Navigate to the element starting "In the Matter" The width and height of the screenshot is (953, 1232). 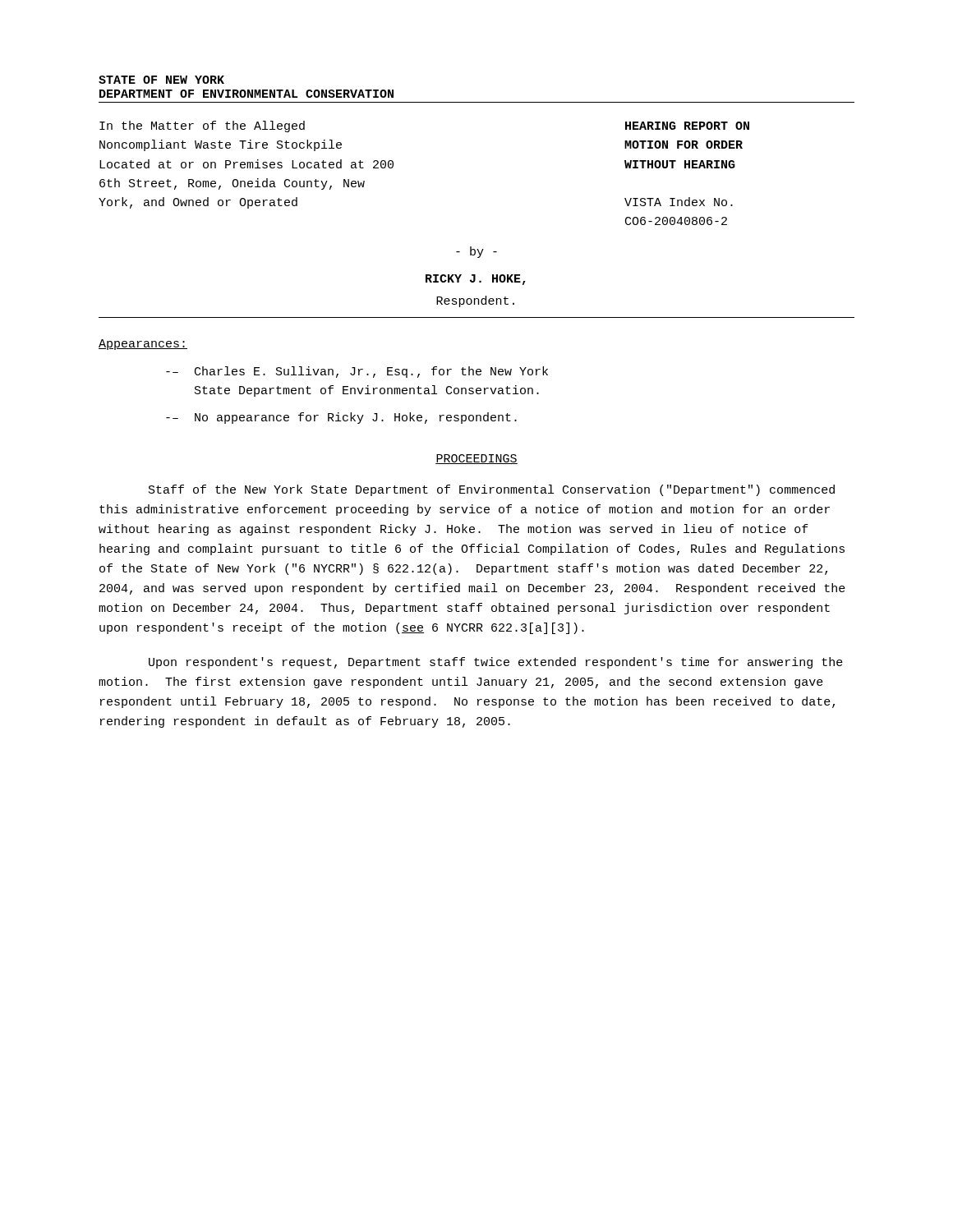point(246,165)
